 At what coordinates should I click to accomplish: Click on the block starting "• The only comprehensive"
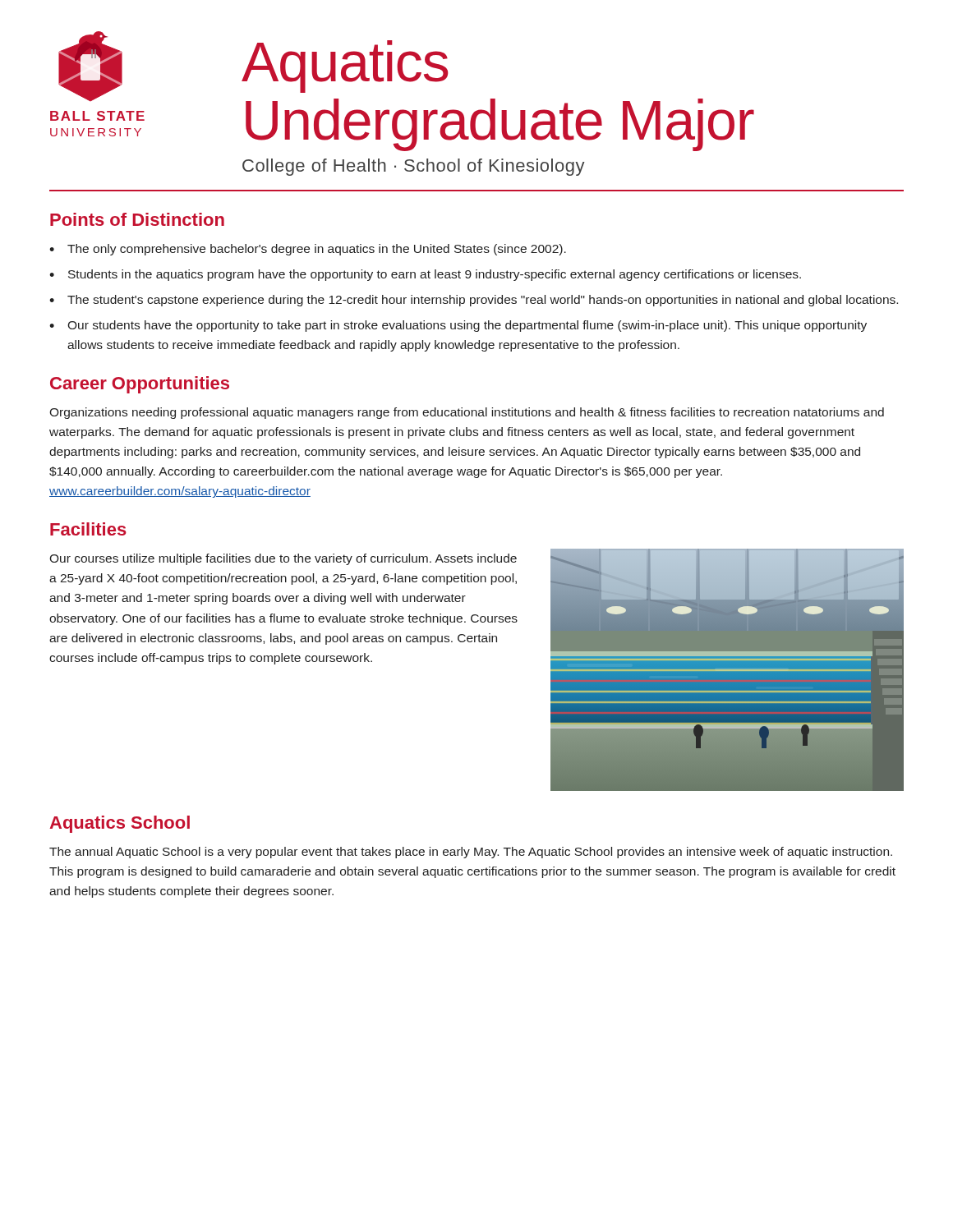click(476, 250)
